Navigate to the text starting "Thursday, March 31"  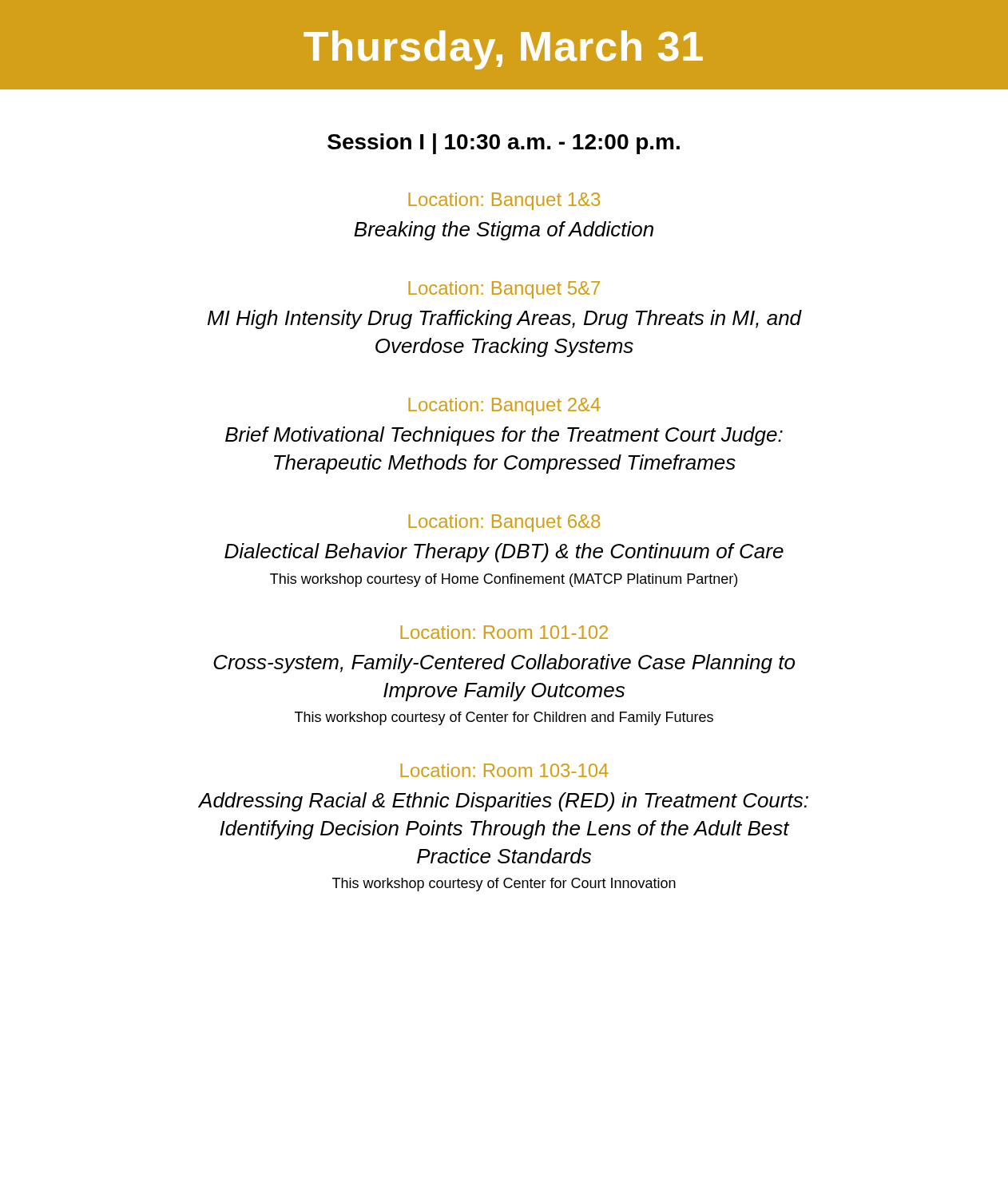(x=504, y=45)
